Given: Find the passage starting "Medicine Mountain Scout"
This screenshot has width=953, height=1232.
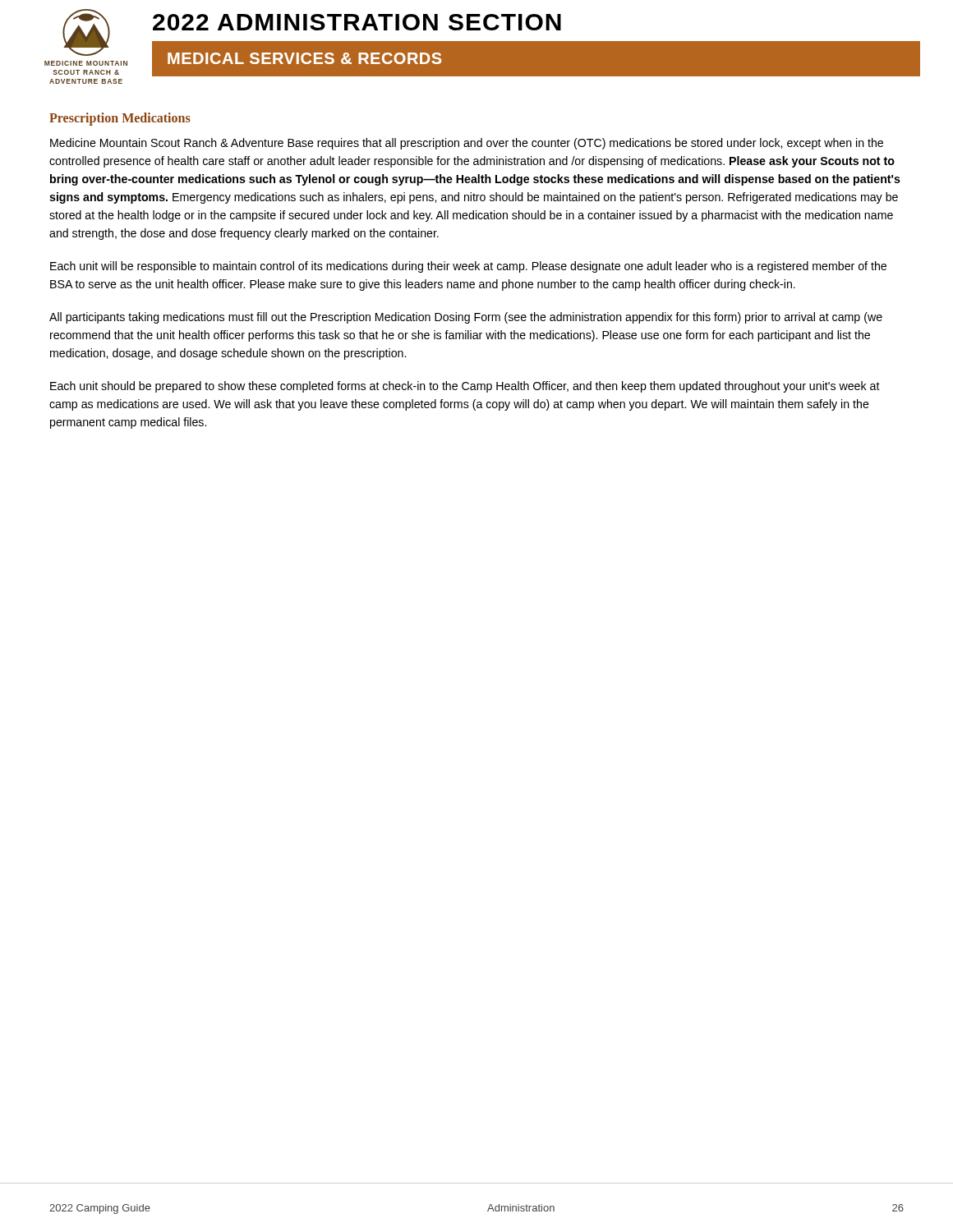Looking at the screenshot, I should click(475, 188).
